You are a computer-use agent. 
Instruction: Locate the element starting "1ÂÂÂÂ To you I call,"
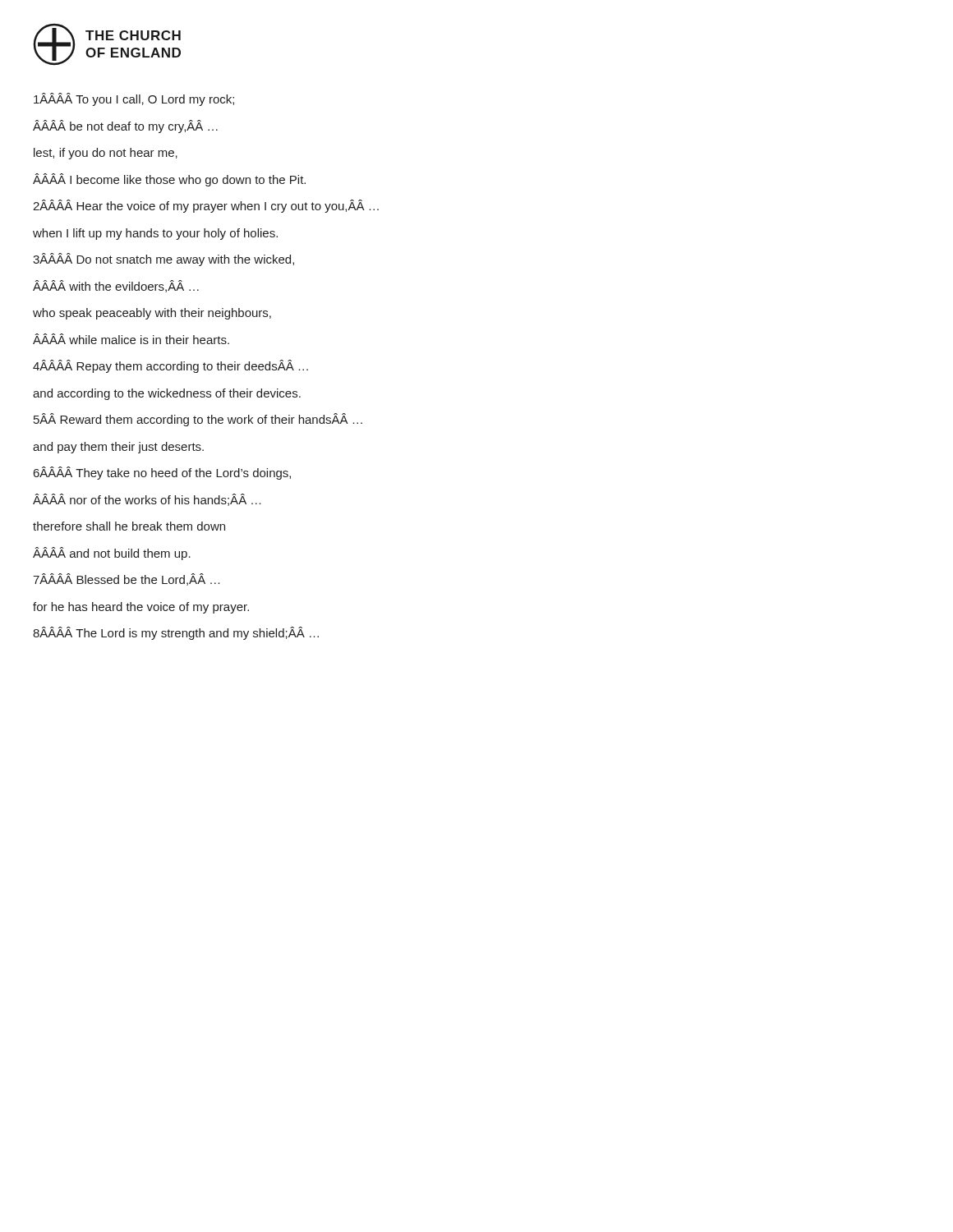tap(134, 99)
